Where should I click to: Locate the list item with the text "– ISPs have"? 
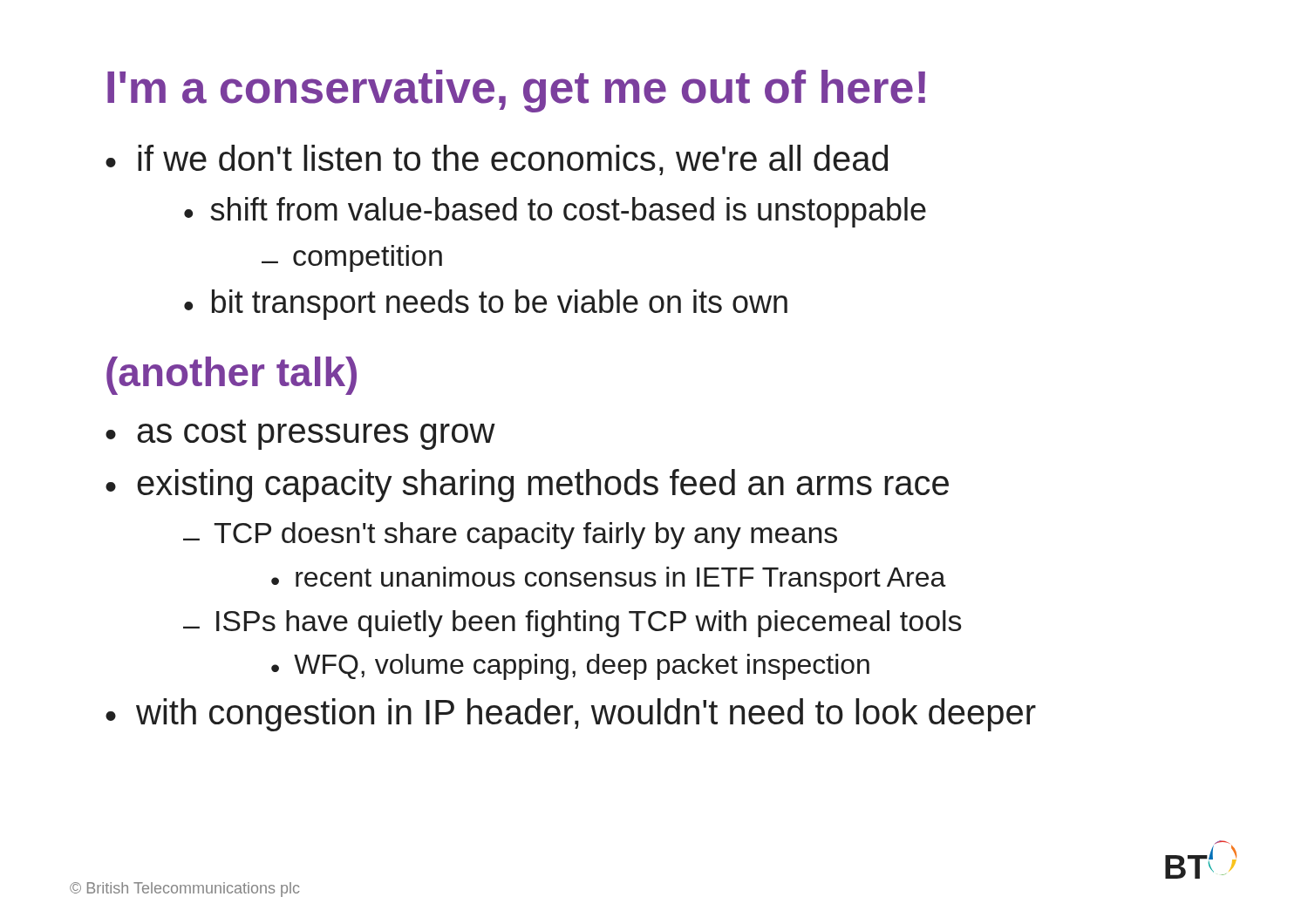(573, 625)
